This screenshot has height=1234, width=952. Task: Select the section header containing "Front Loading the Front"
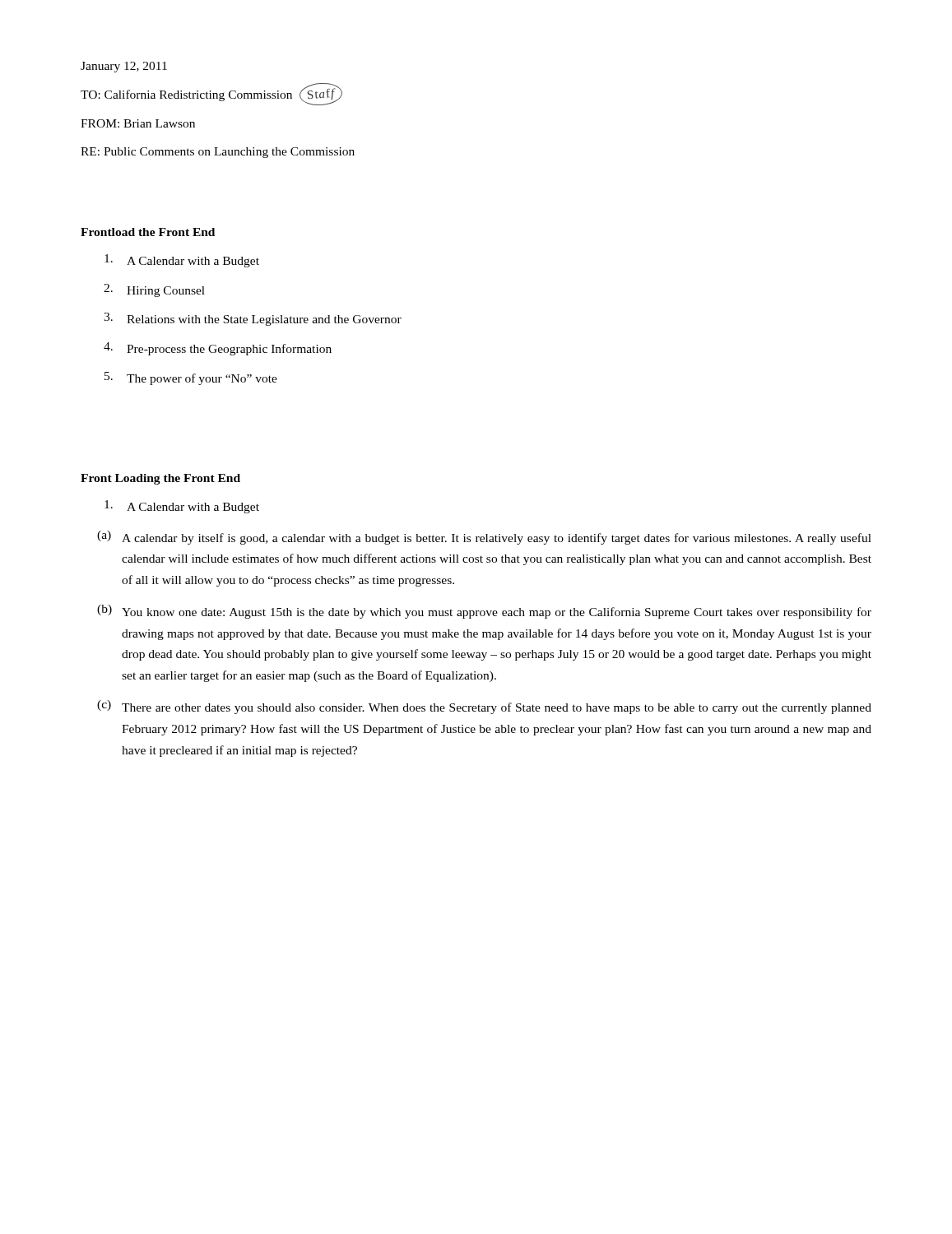tap(160, 477)
